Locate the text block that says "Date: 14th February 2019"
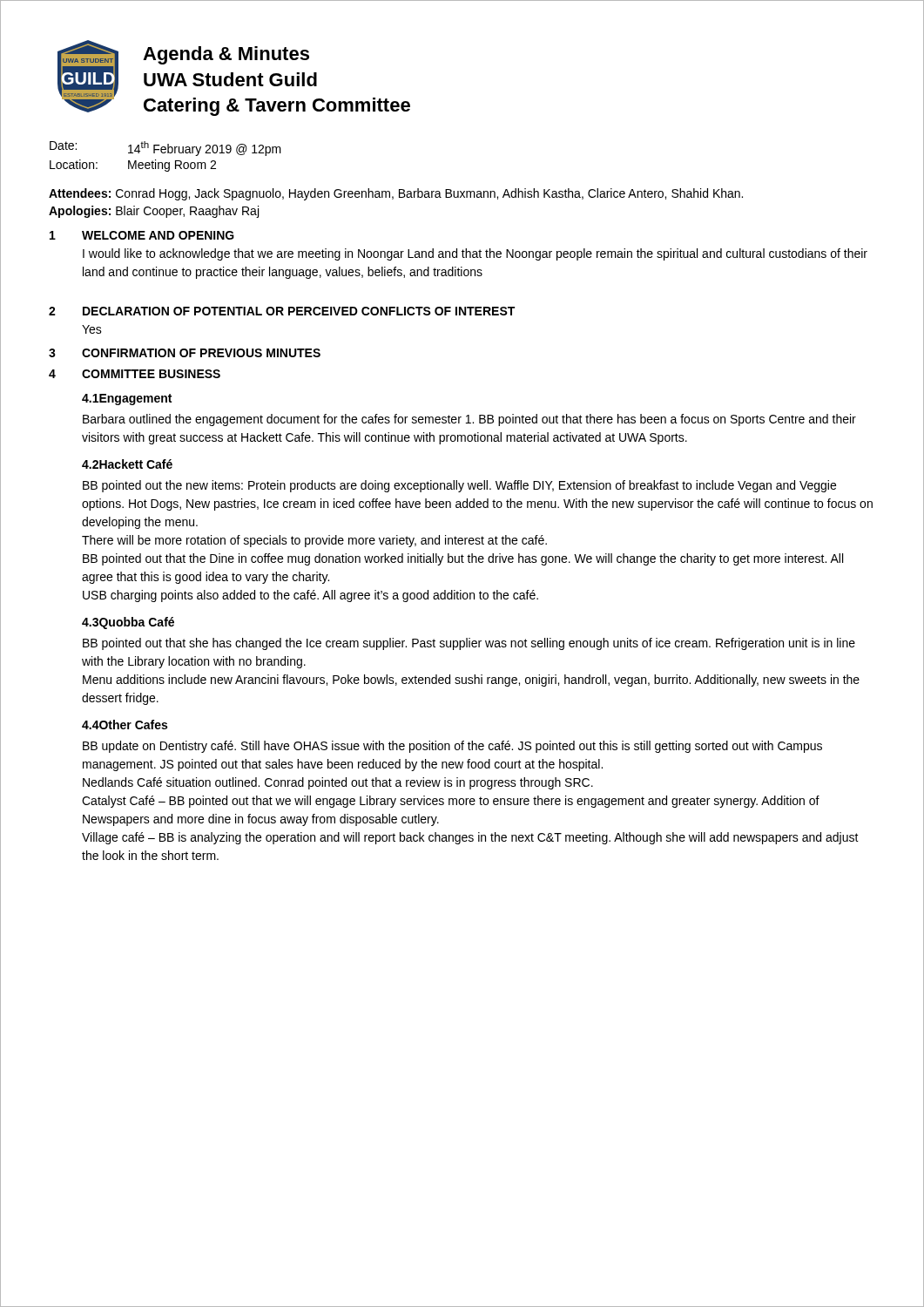This screenshot has height=1307, width=924. [165, 155]
